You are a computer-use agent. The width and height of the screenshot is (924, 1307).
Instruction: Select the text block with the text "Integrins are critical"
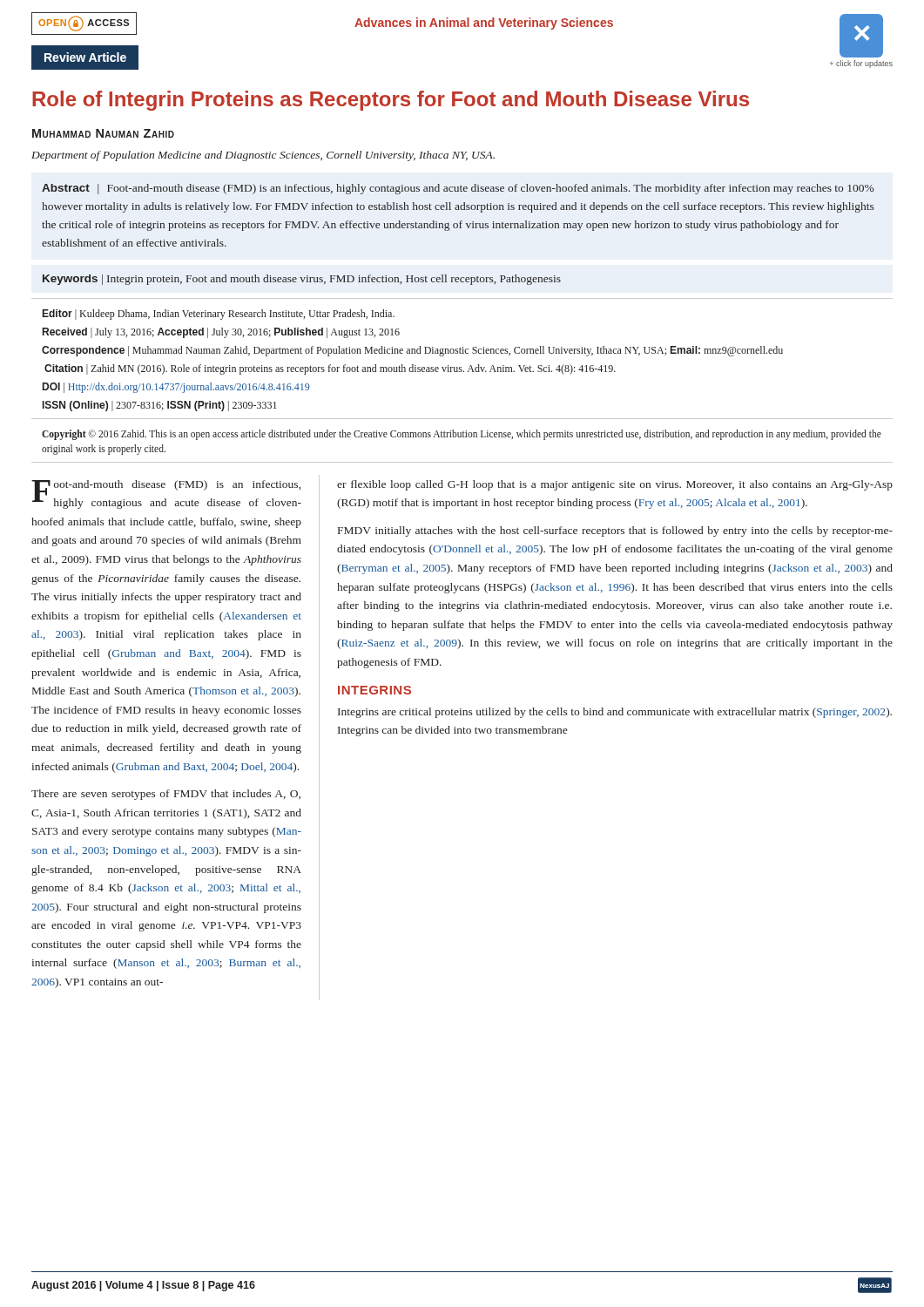615,720
